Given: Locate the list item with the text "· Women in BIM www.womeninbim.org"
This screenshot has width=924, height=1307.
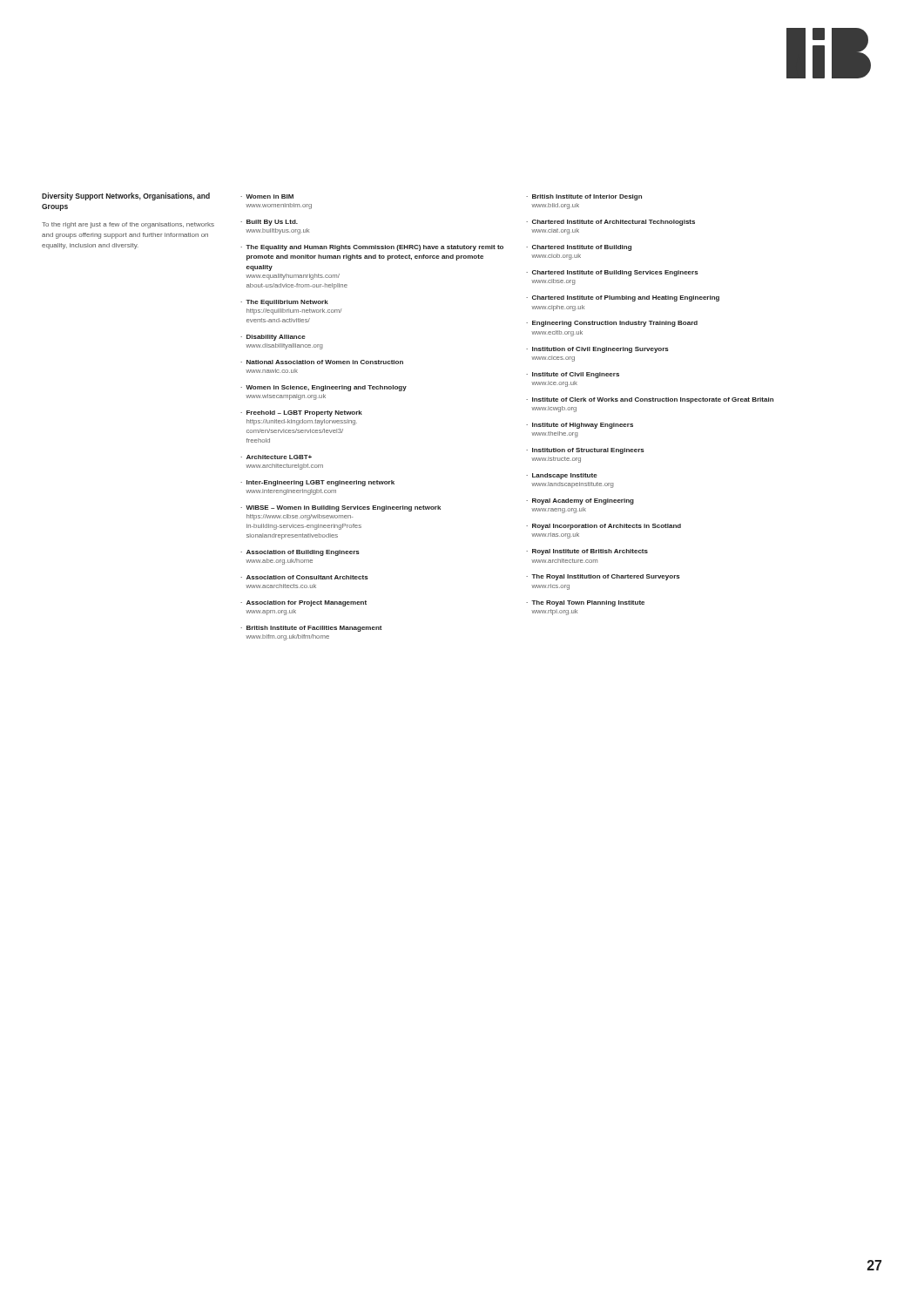Looking at the screenshot, I should tap(276, 201).
